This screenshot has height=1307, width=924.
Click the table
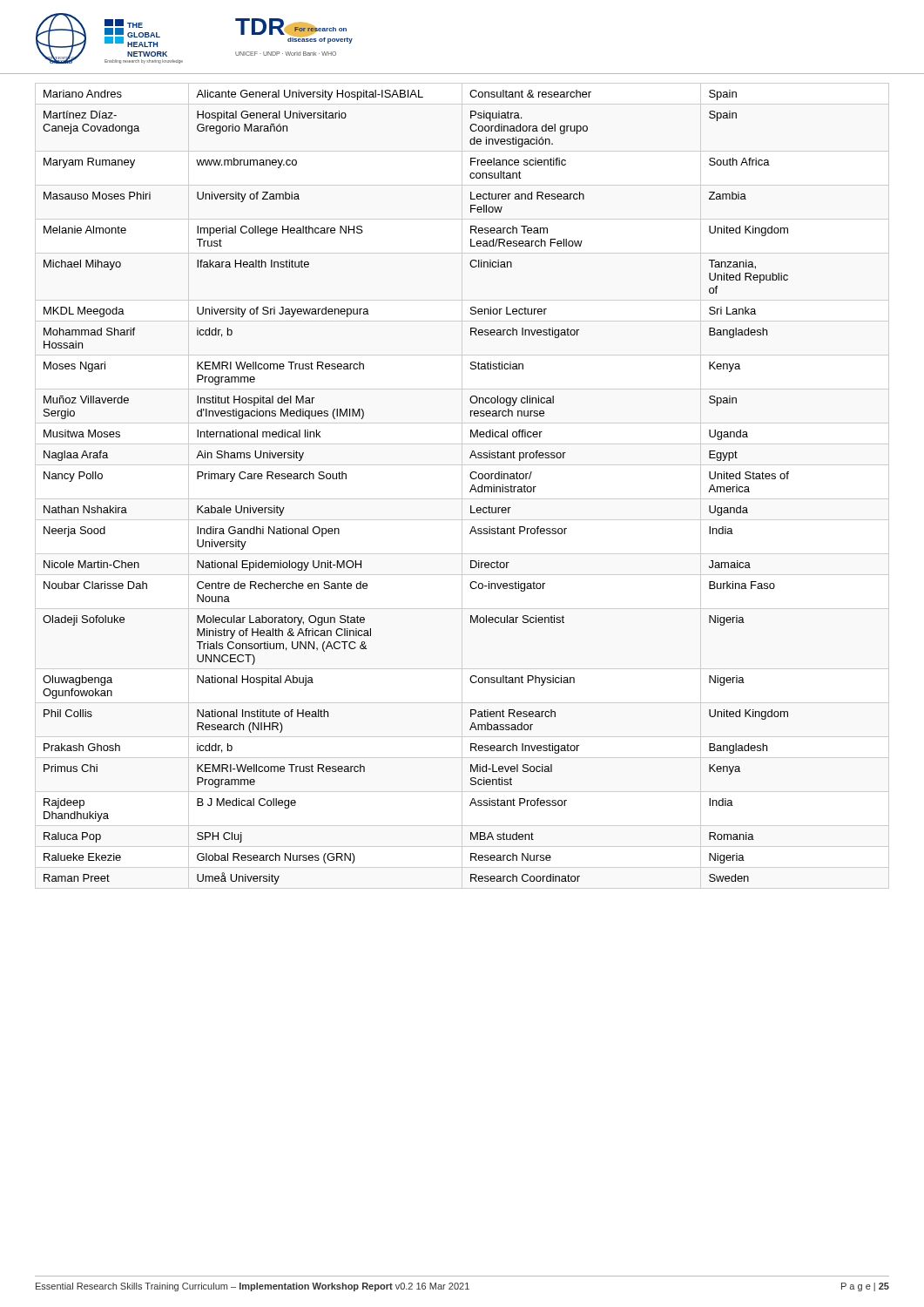tap(462, 499)
